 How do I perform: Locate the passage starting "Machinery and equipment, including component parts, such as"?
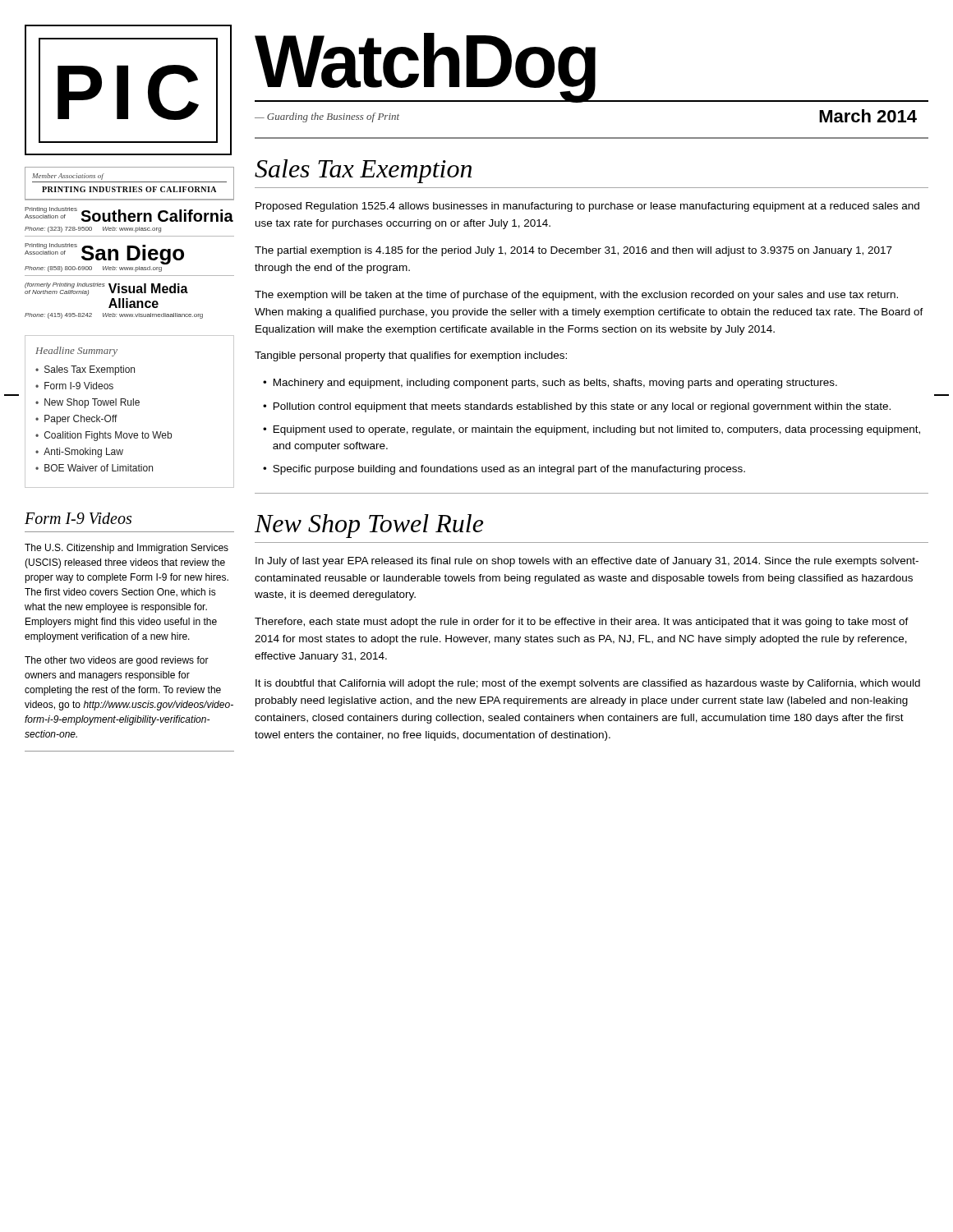point(555,383)
